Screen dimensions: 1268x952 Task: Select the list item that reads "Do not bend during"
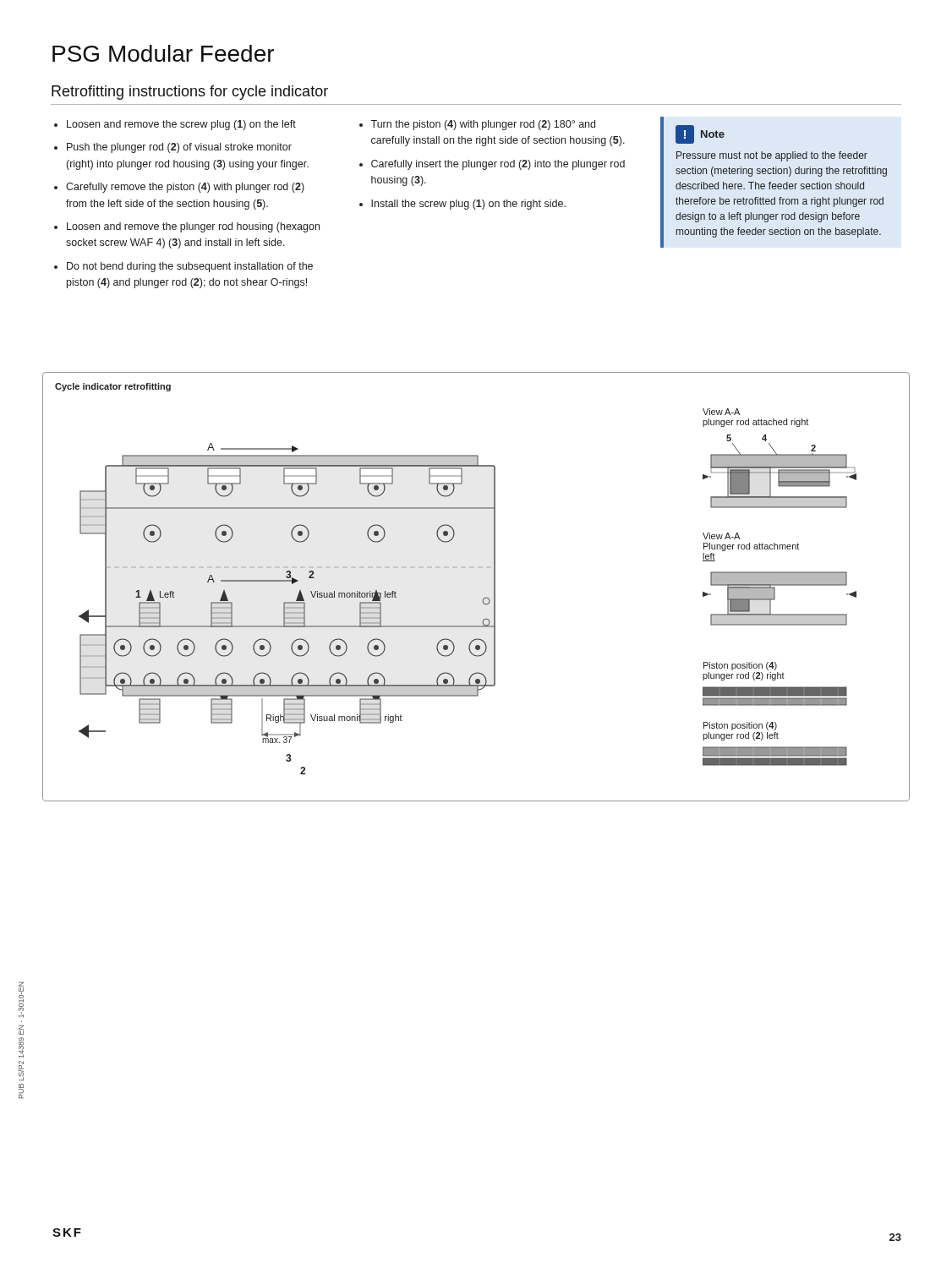point(194,275)
